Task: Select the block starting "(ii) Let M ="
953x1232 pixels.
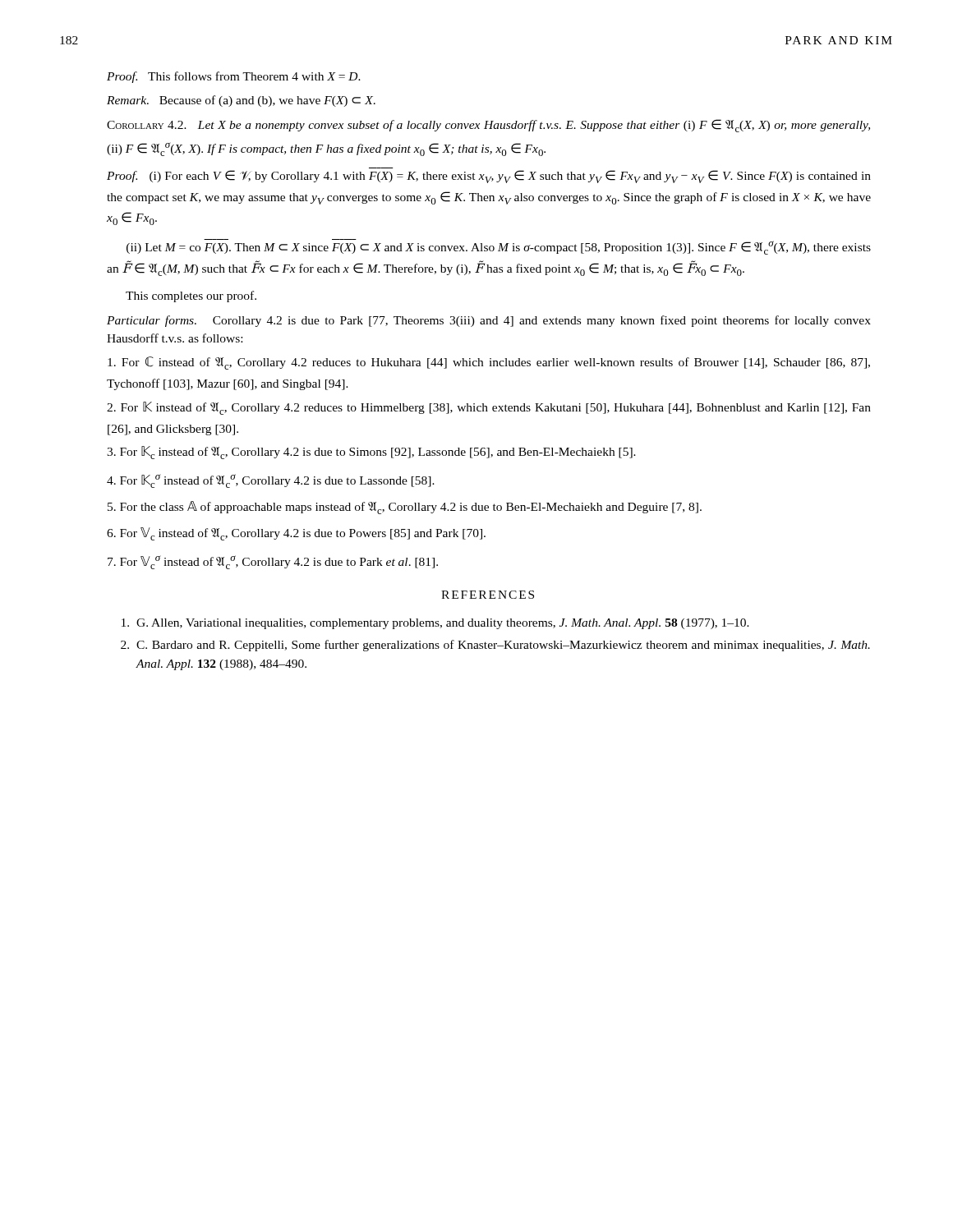Action: [489, 258]
